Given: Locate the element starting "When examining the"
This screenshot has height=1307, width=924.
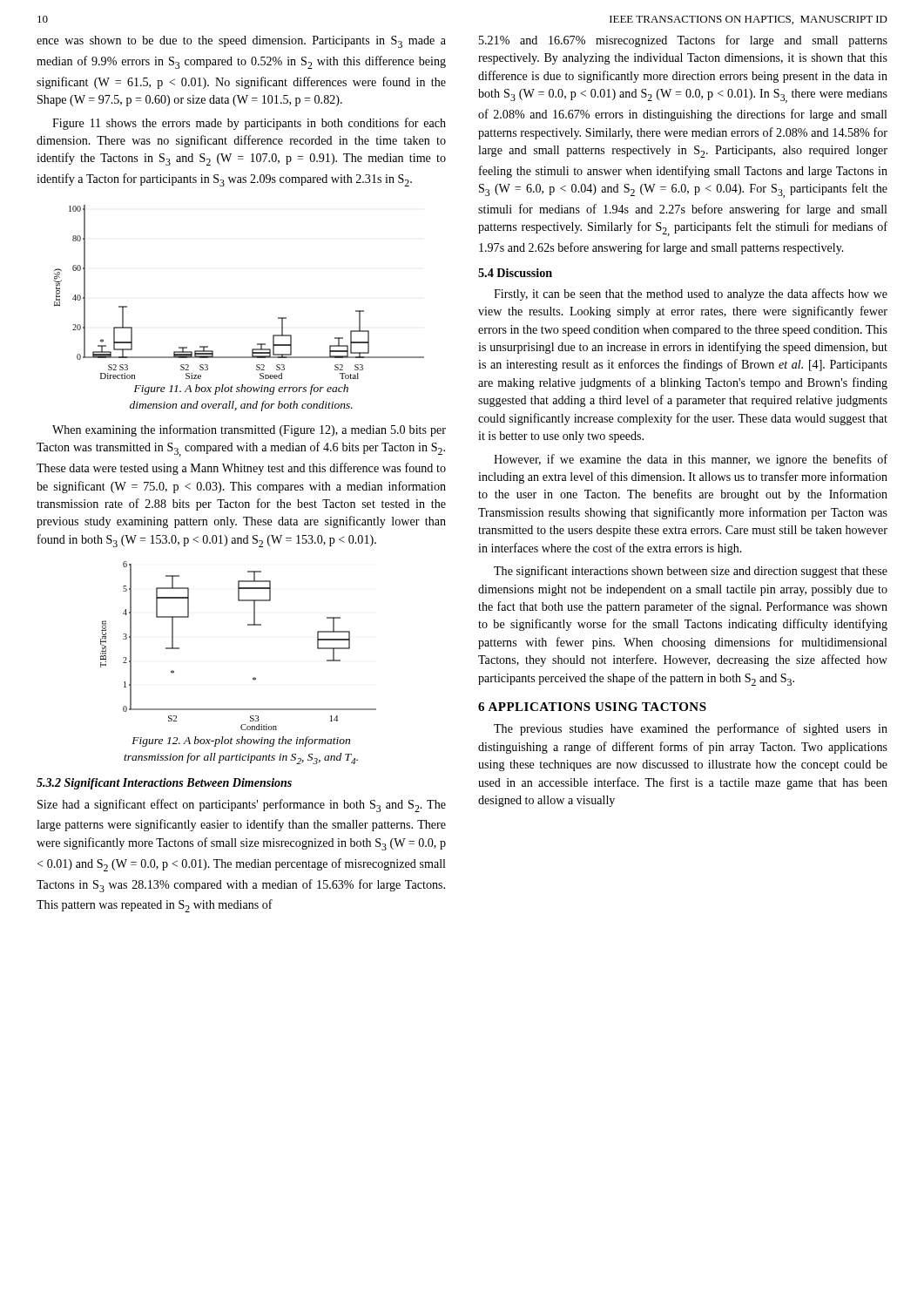Looking at the screenshot, I should (241, 486).
